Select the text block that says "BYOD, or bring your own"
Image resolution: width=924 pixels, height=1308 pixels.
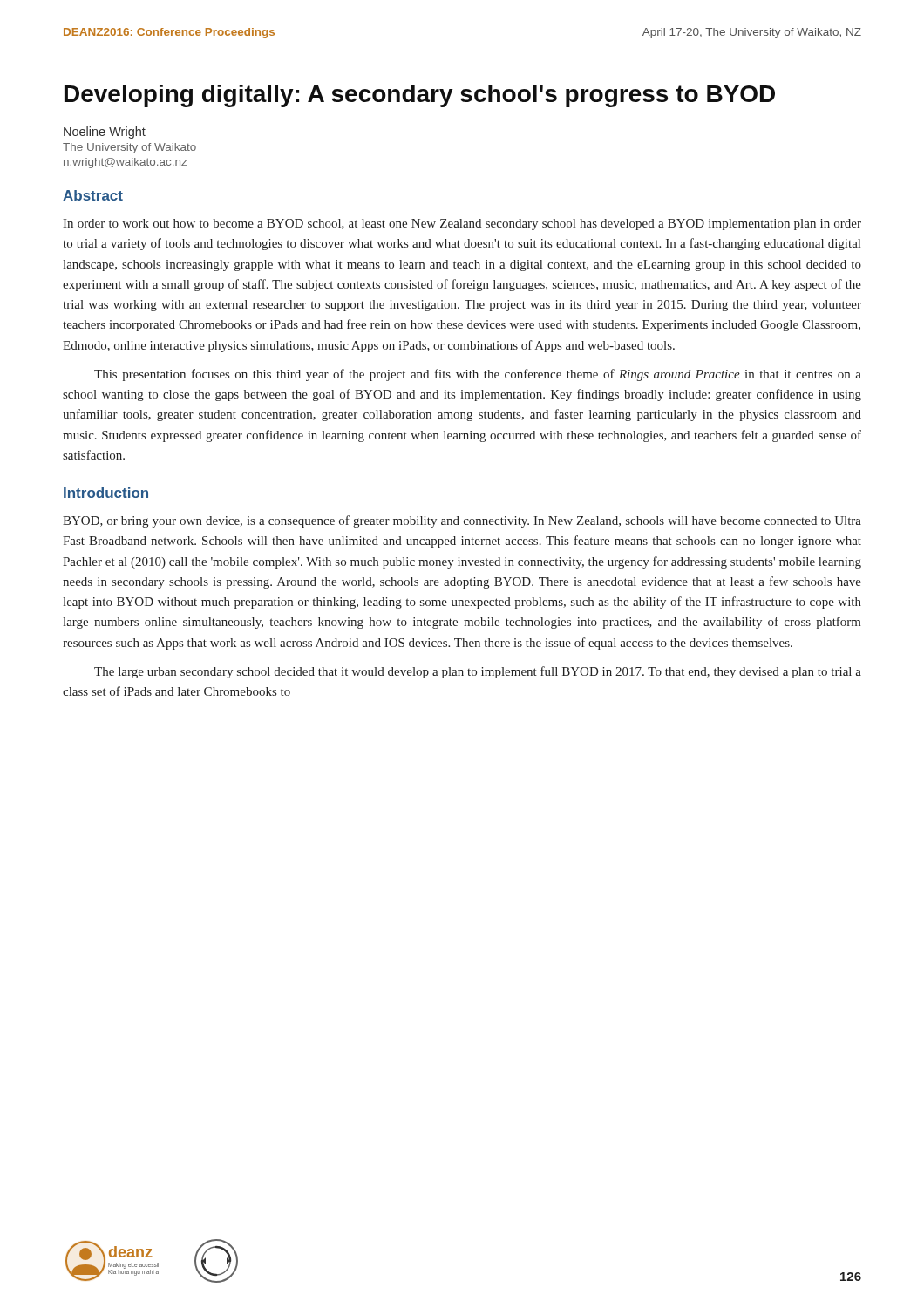coord(462,607)
